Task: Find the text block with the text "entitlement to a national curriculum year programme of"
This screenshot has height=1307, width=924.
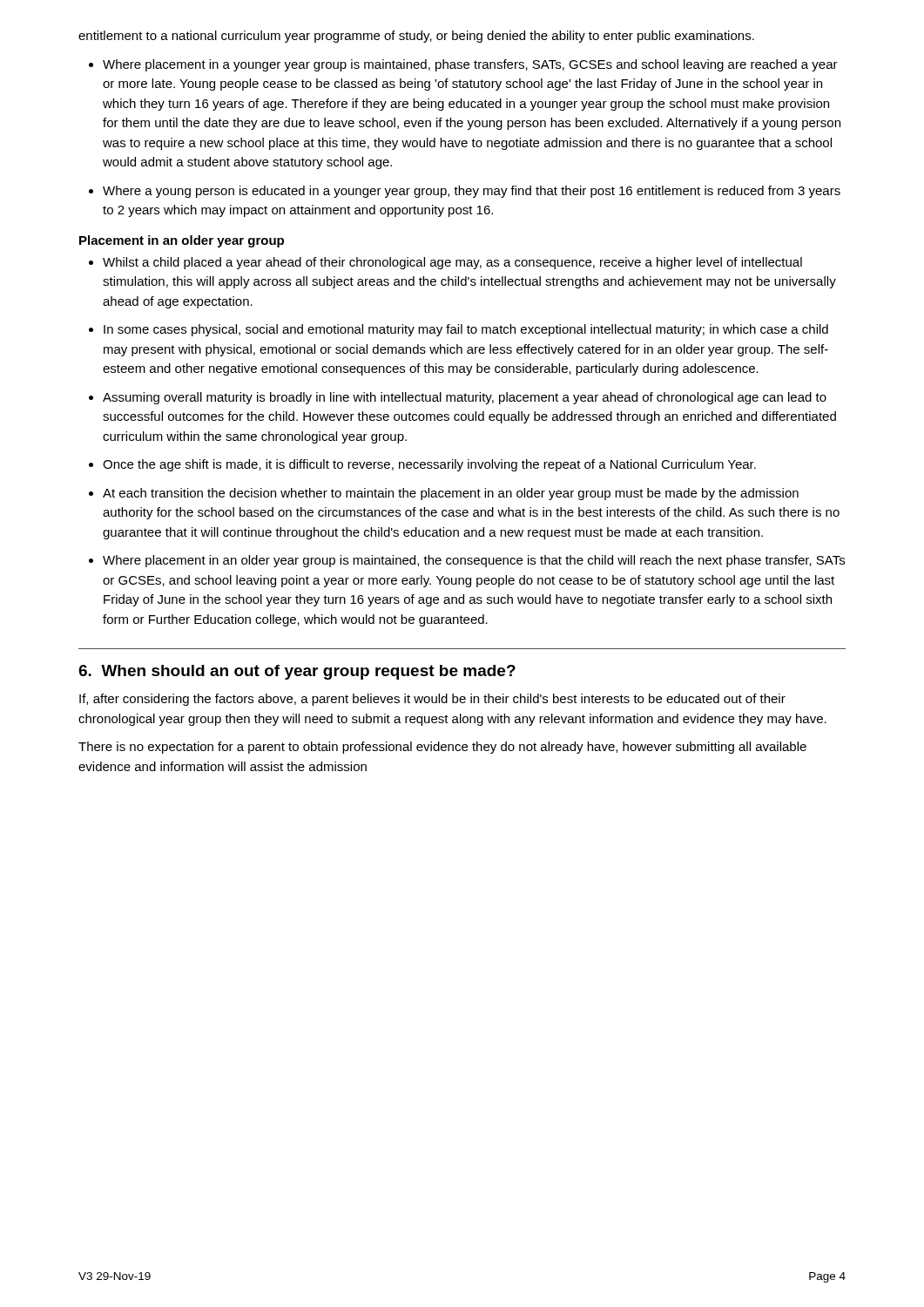Action: click(x=462, y=36)
